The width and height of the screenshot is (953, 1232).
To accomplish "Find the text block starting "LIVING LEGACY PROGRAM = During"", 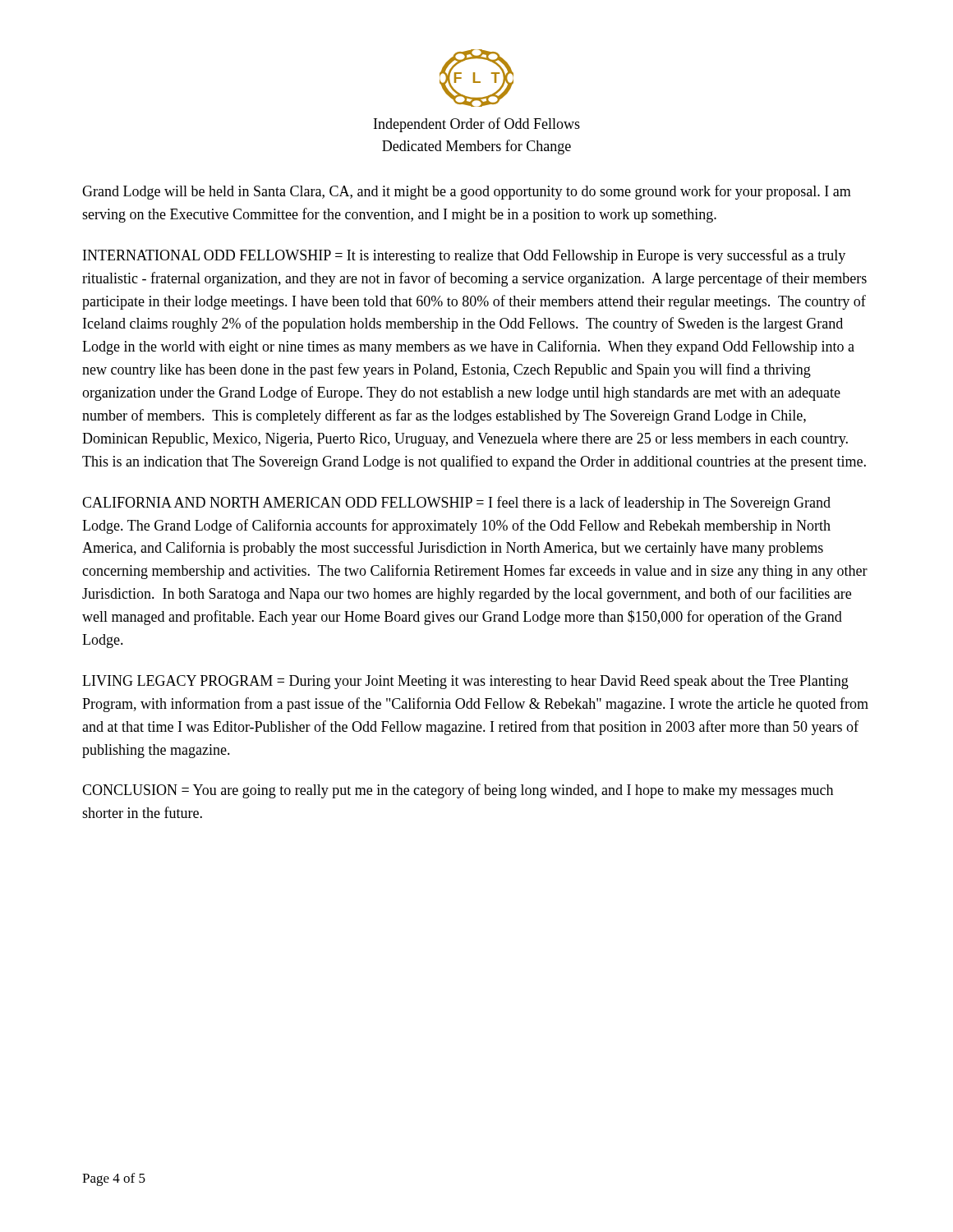I will (x=475, y=715).
